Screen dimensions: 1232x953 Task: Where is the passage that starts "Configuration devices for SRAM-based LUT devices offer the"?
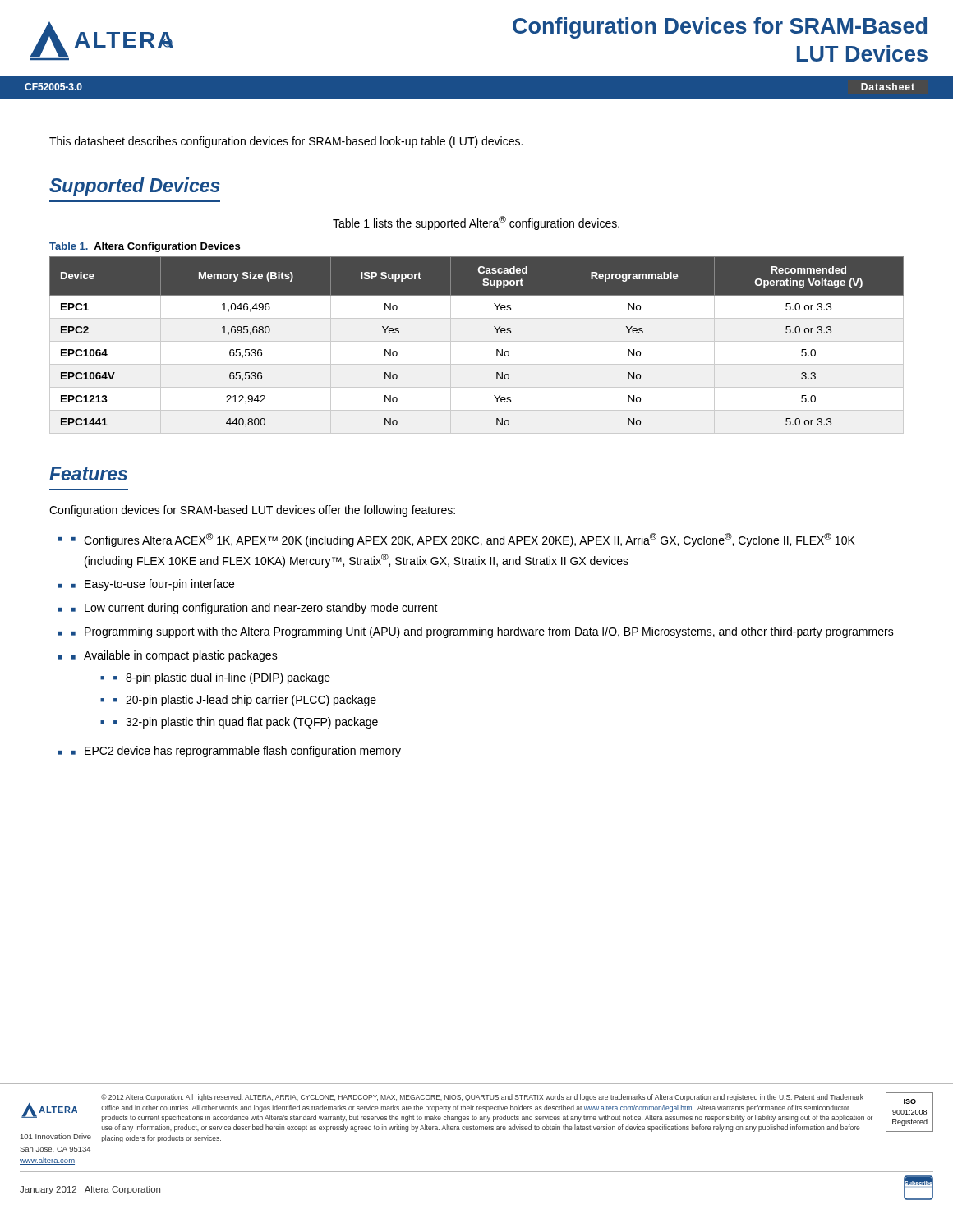[x=253, y=510]
